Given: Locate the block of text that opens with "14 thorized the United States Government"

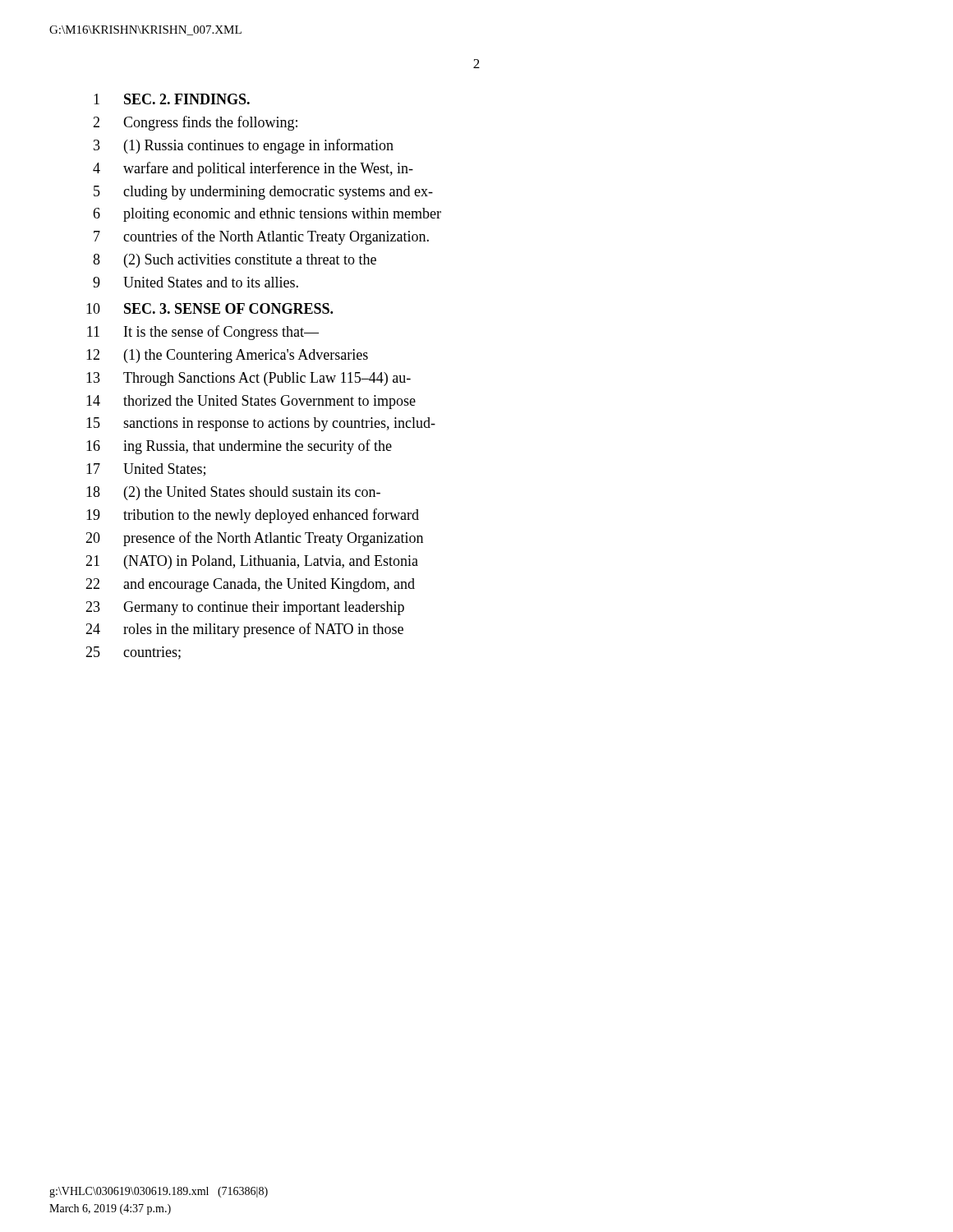Looking at the screenshot, I should tap(251, 402).
